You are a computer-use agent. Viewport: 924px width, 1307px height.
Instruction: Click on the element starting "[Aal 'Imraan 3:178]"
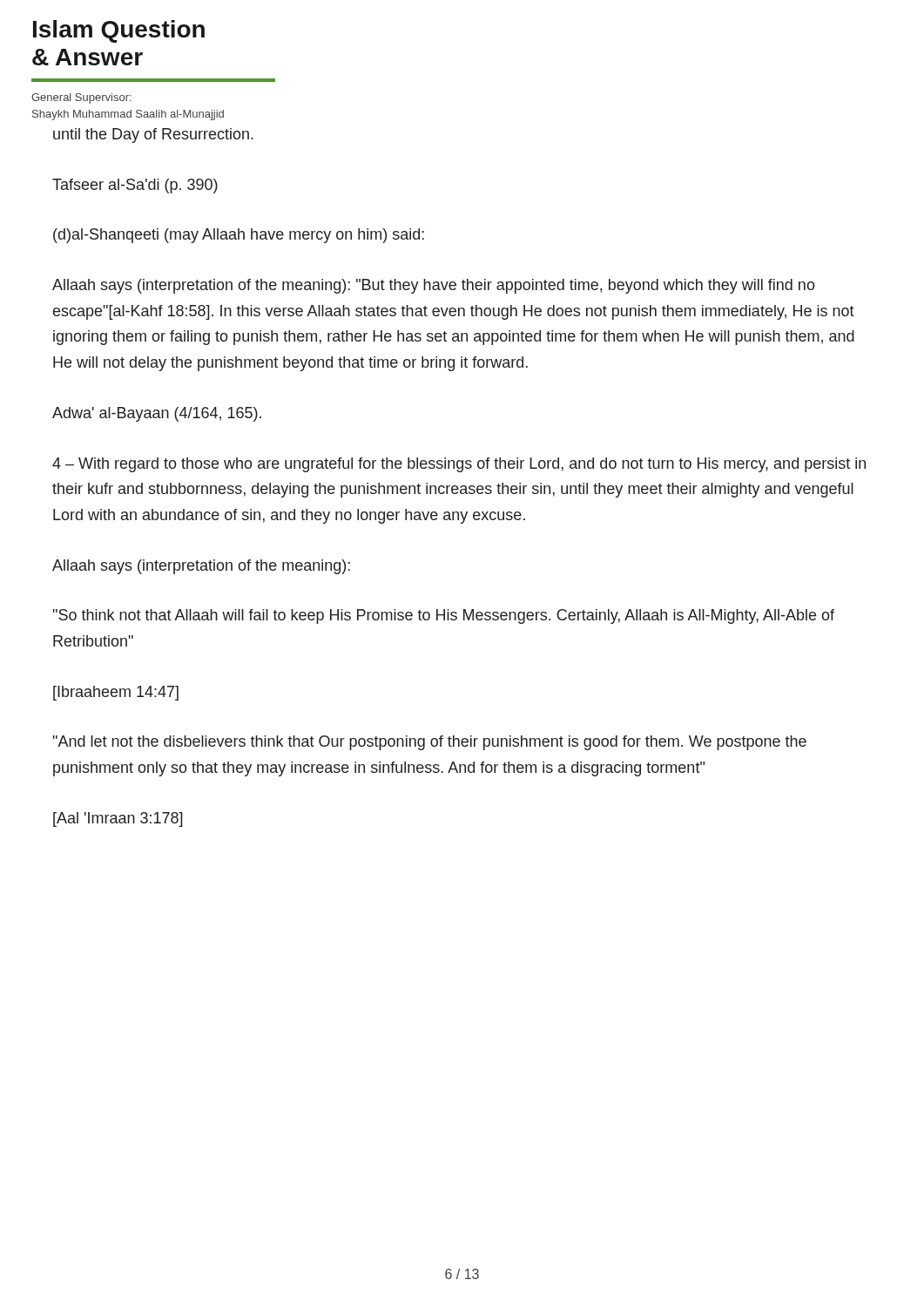[x=118, y=818]
